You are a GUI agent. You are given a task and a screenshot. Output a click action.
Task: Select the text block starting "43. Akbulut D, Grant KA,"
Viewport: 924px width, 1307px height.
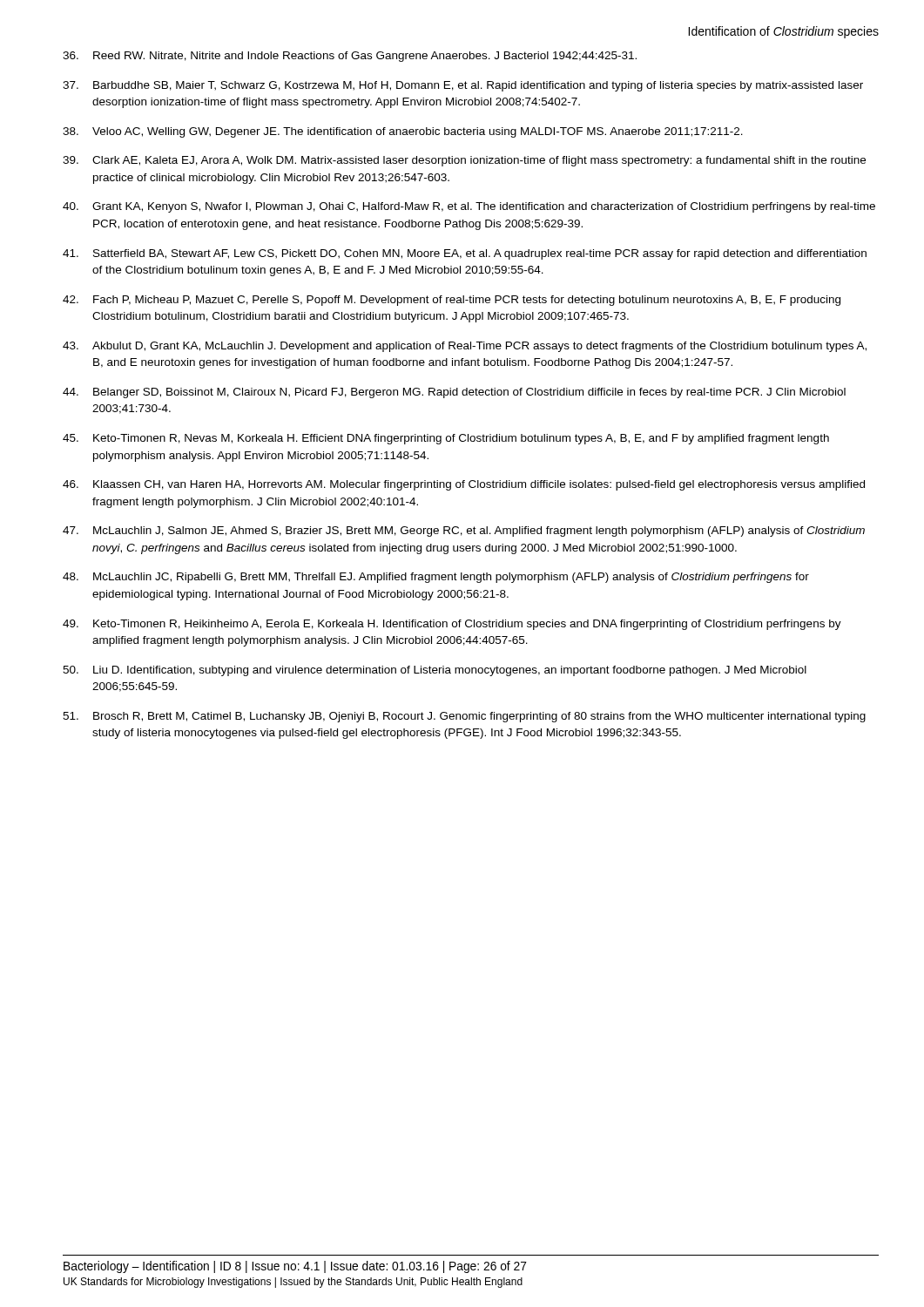tap(471, 354)
